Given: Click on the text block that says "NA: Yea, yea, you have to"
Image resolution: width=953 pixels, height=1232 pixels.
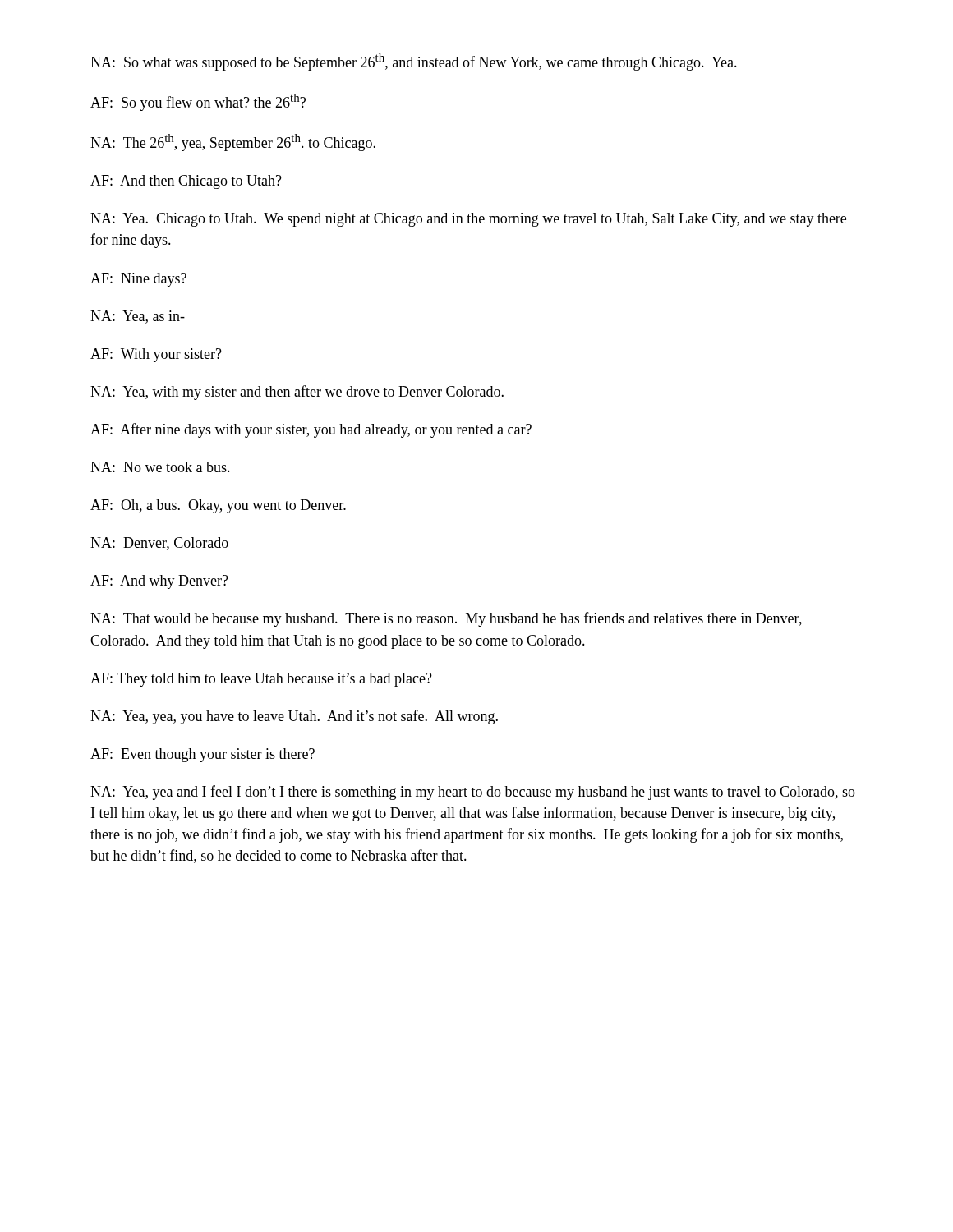Looking at the screenshot, I should click(294, 716).
